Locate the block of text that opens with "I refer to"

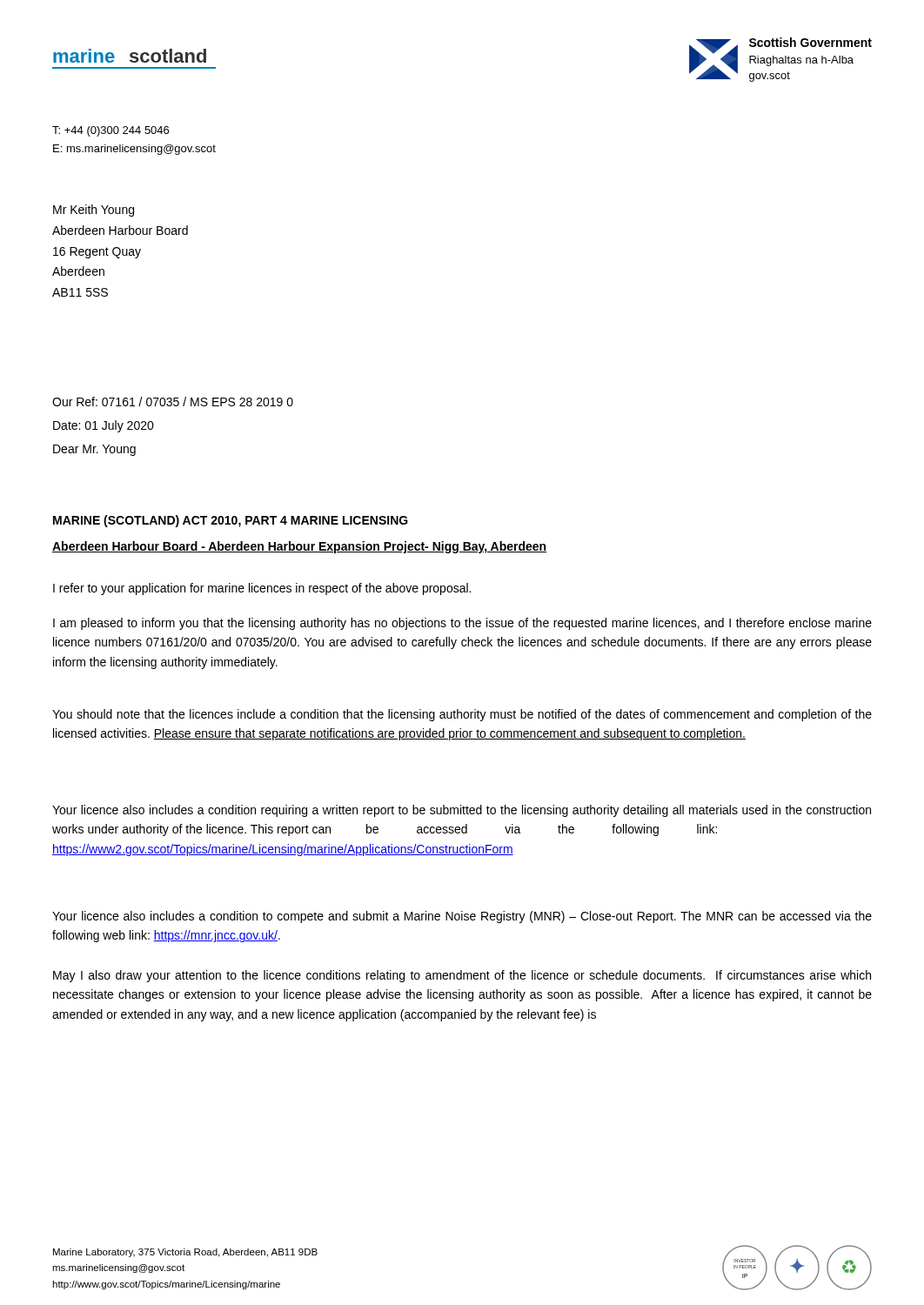[262, 588]
